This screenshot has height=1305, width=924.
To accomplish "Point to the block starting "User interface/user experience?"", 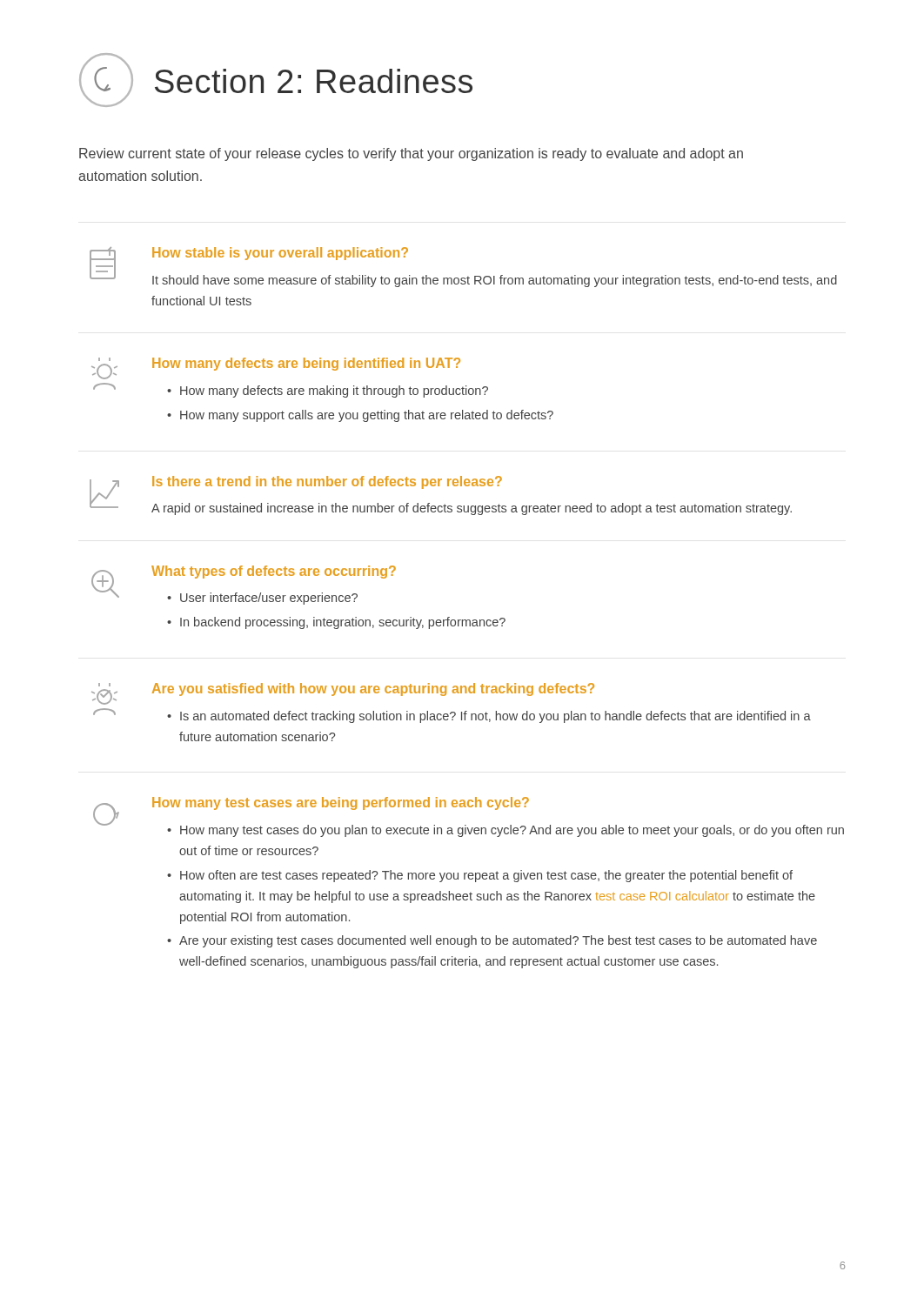I will (269, 598).
